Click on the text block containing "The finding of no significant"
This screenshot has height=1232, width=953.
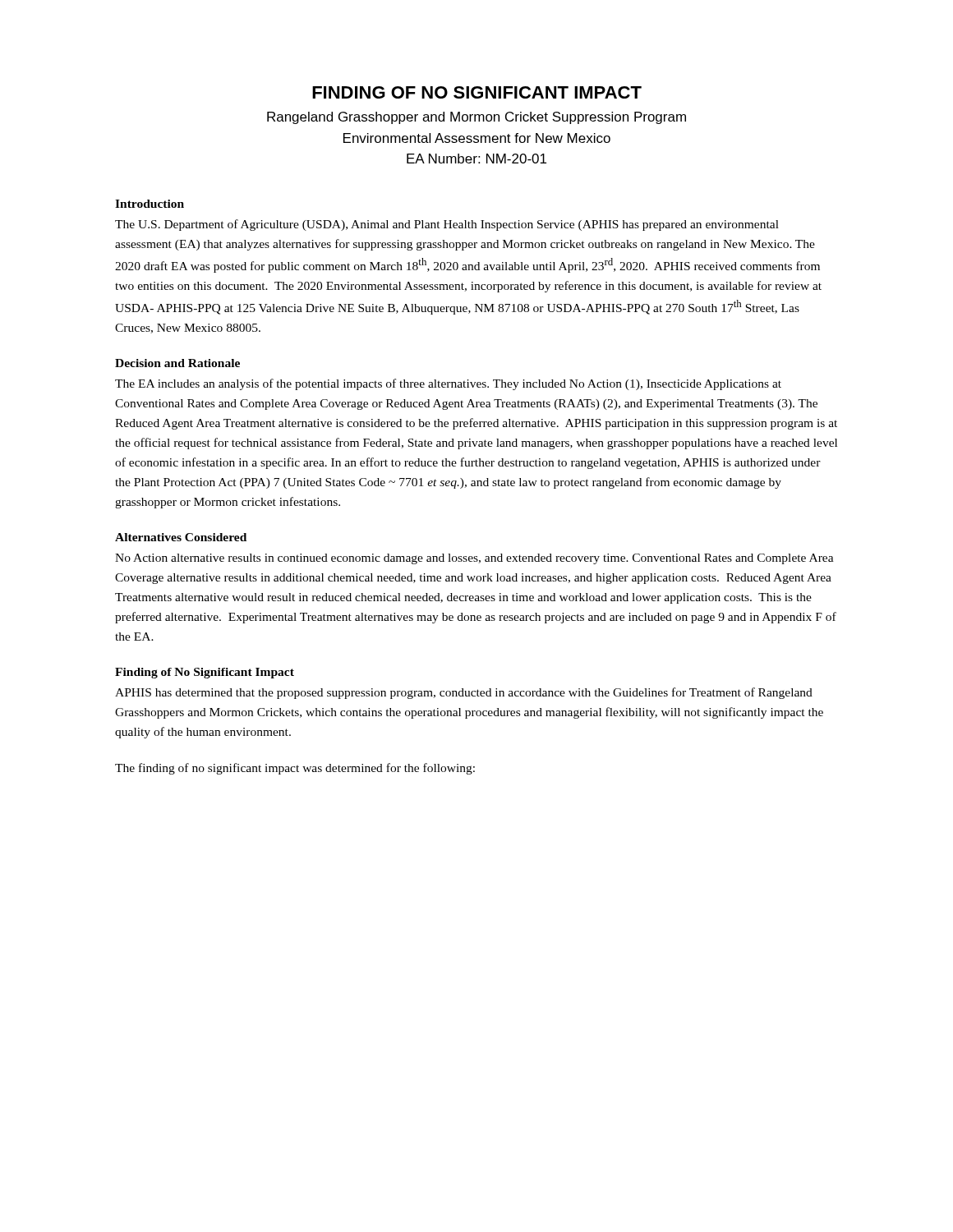coord(476,768)
